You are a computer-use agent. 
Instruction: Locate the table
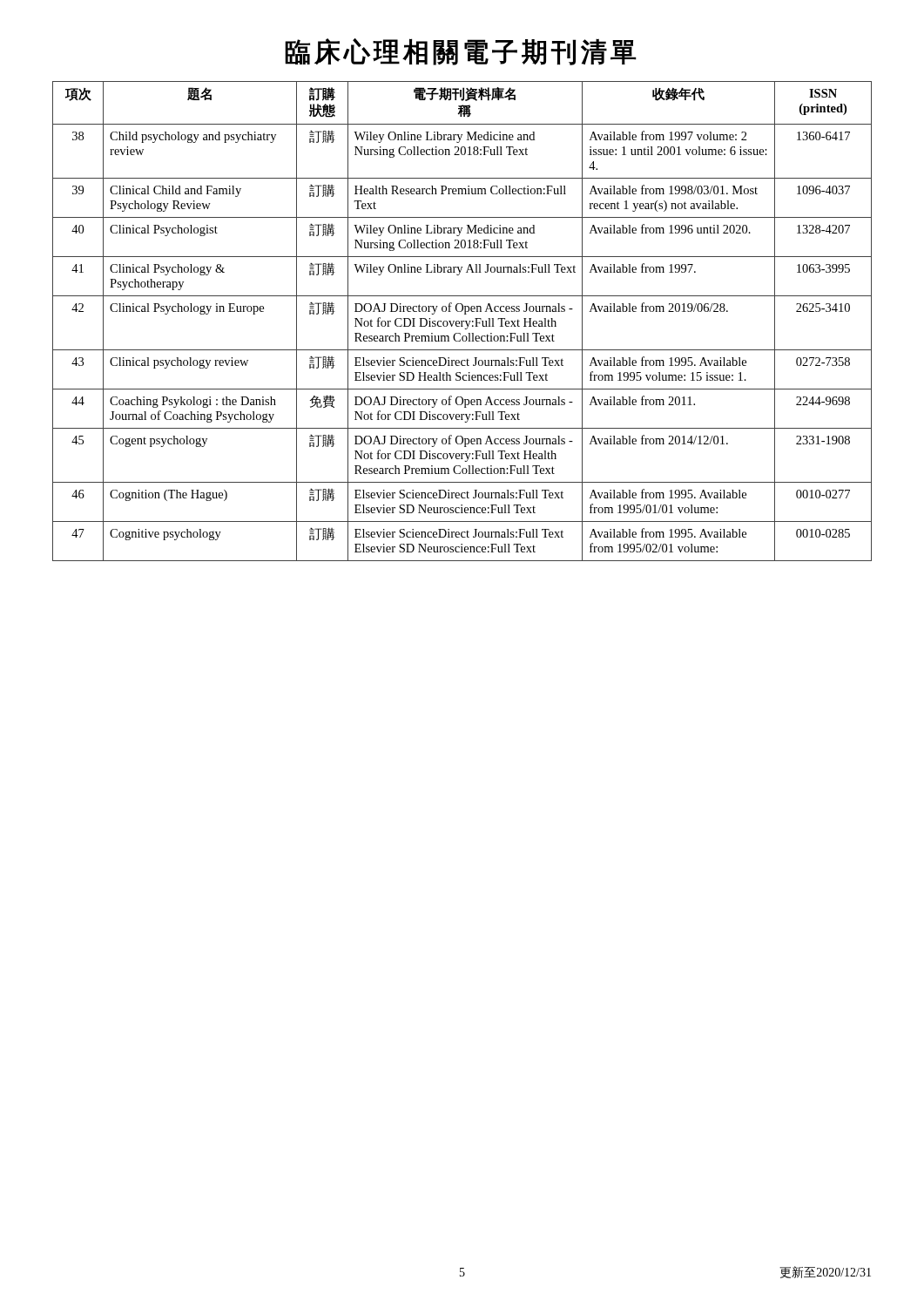coord(462,321)
